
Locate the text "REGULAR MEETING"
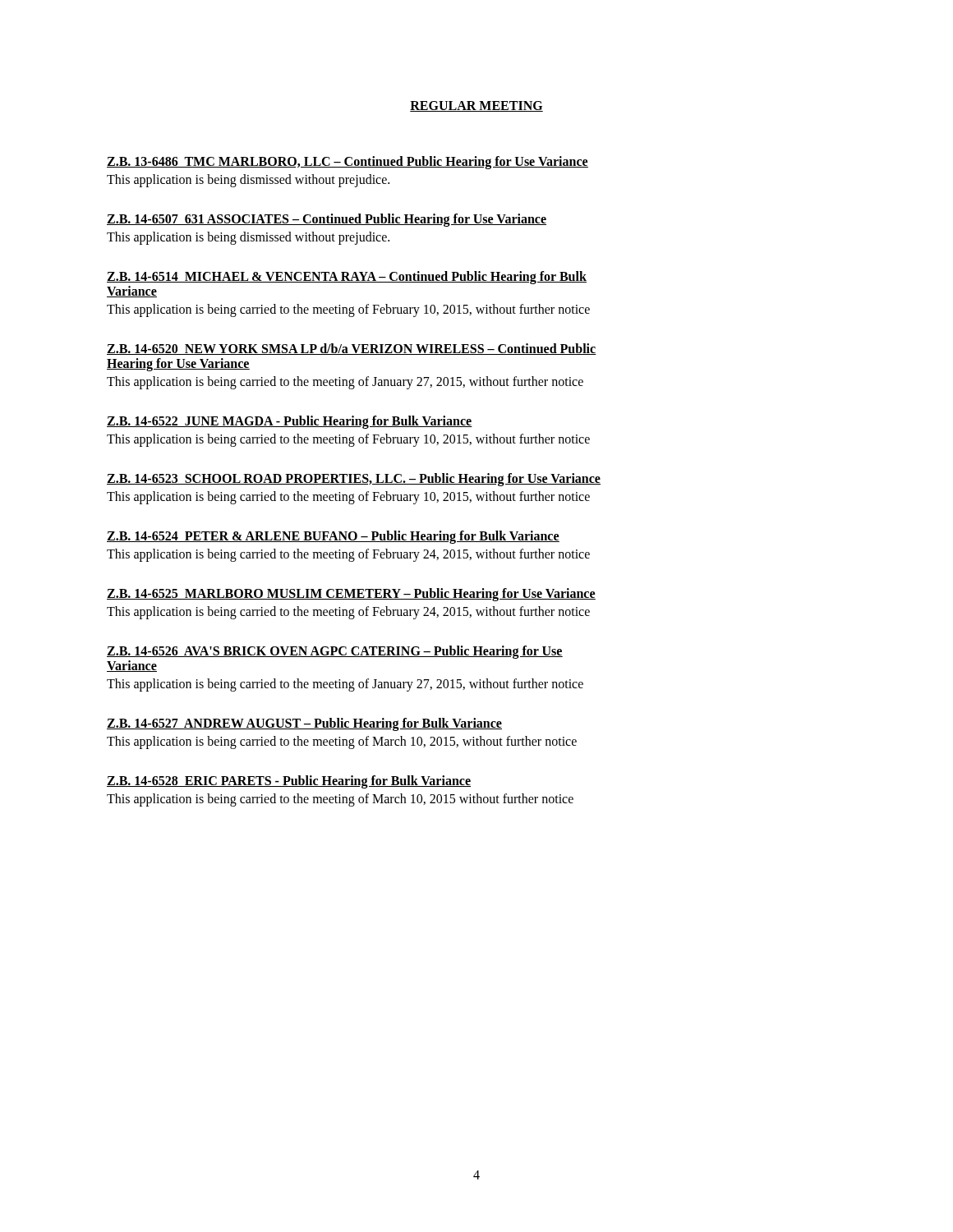pyautogui.click(x=476, y=106)
